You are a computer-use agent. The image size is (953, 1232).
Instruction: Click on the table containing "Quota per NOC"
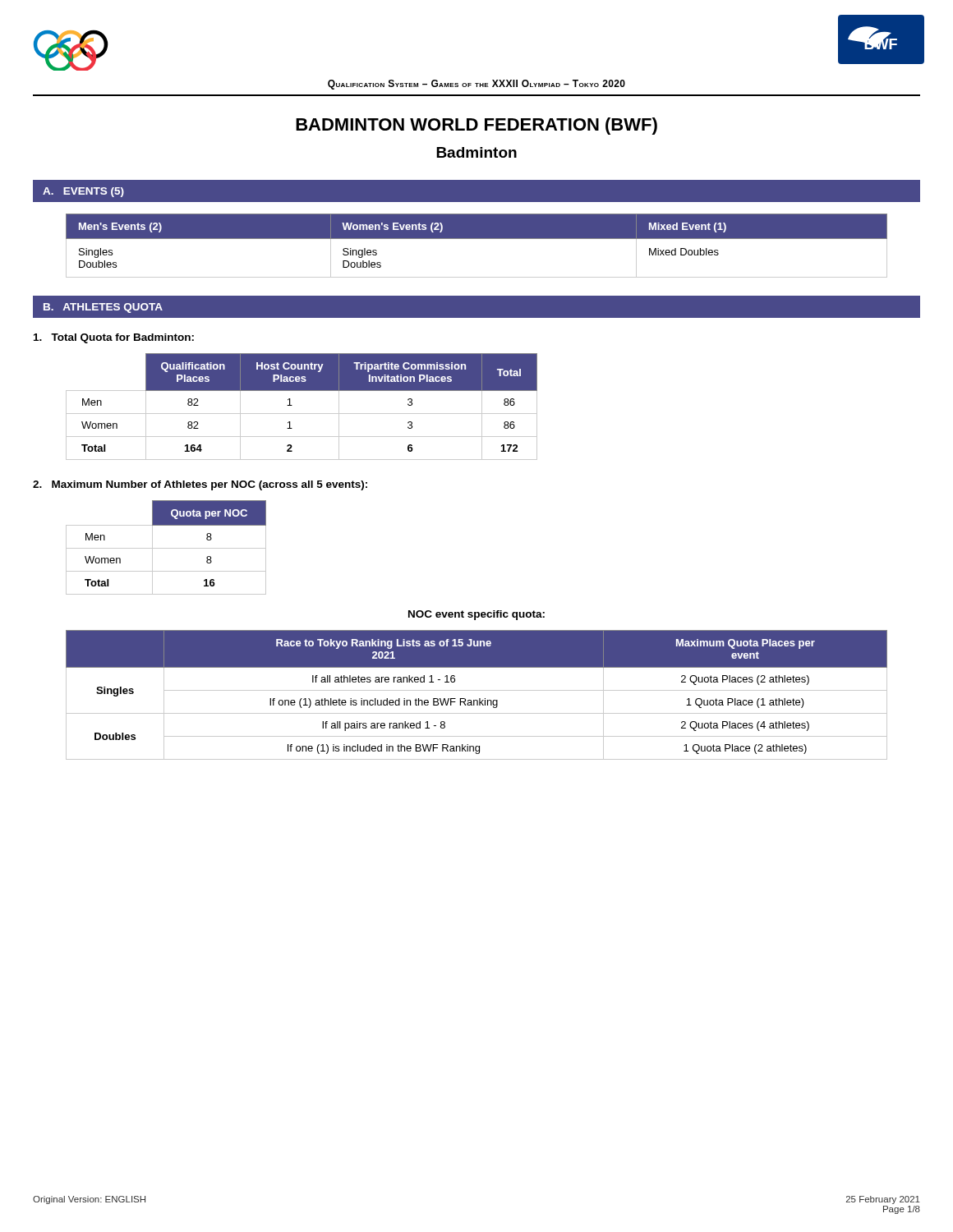point(476,547)
